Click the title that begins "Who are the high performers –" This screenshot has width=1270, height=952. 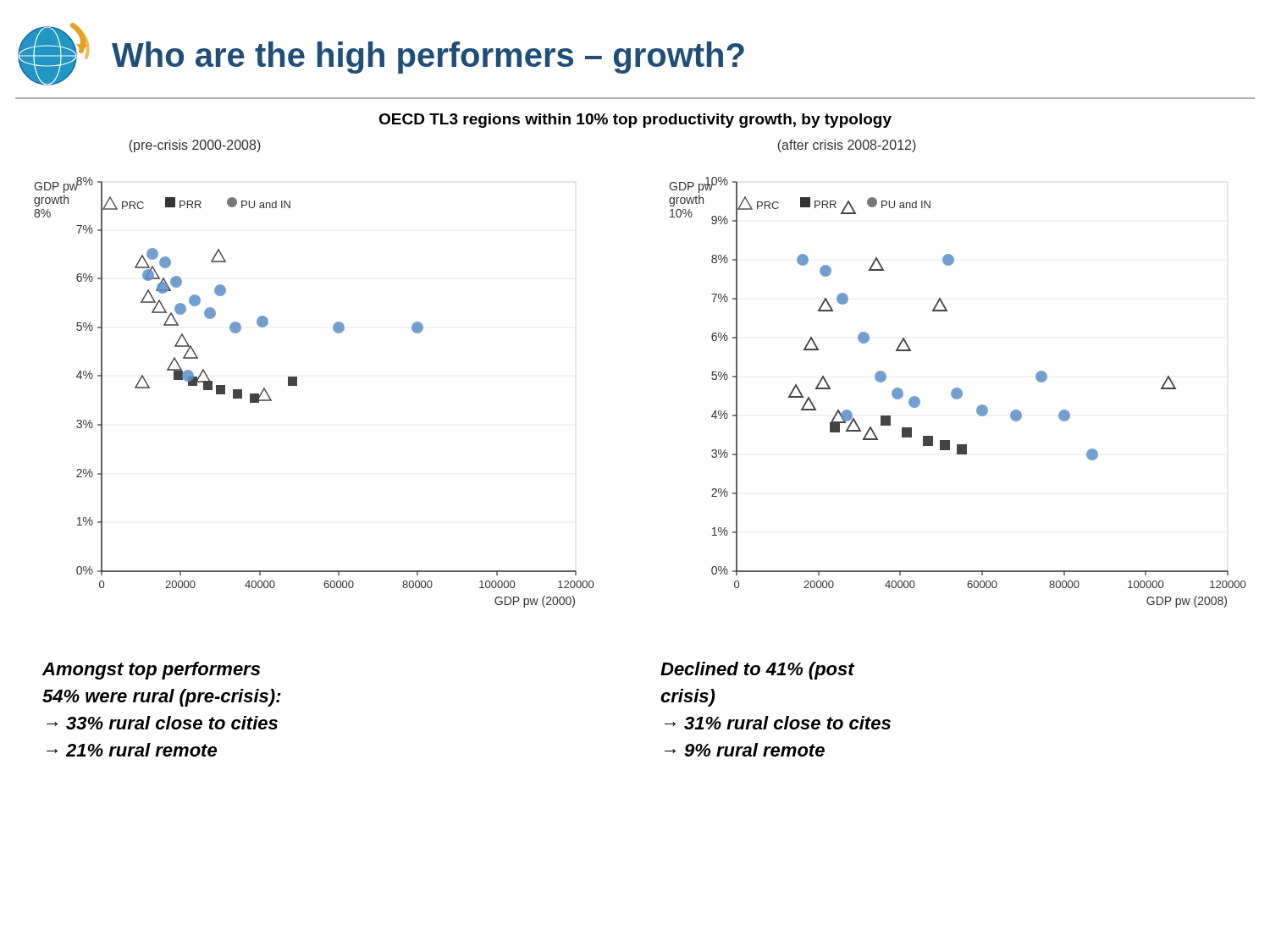[429, 55]
